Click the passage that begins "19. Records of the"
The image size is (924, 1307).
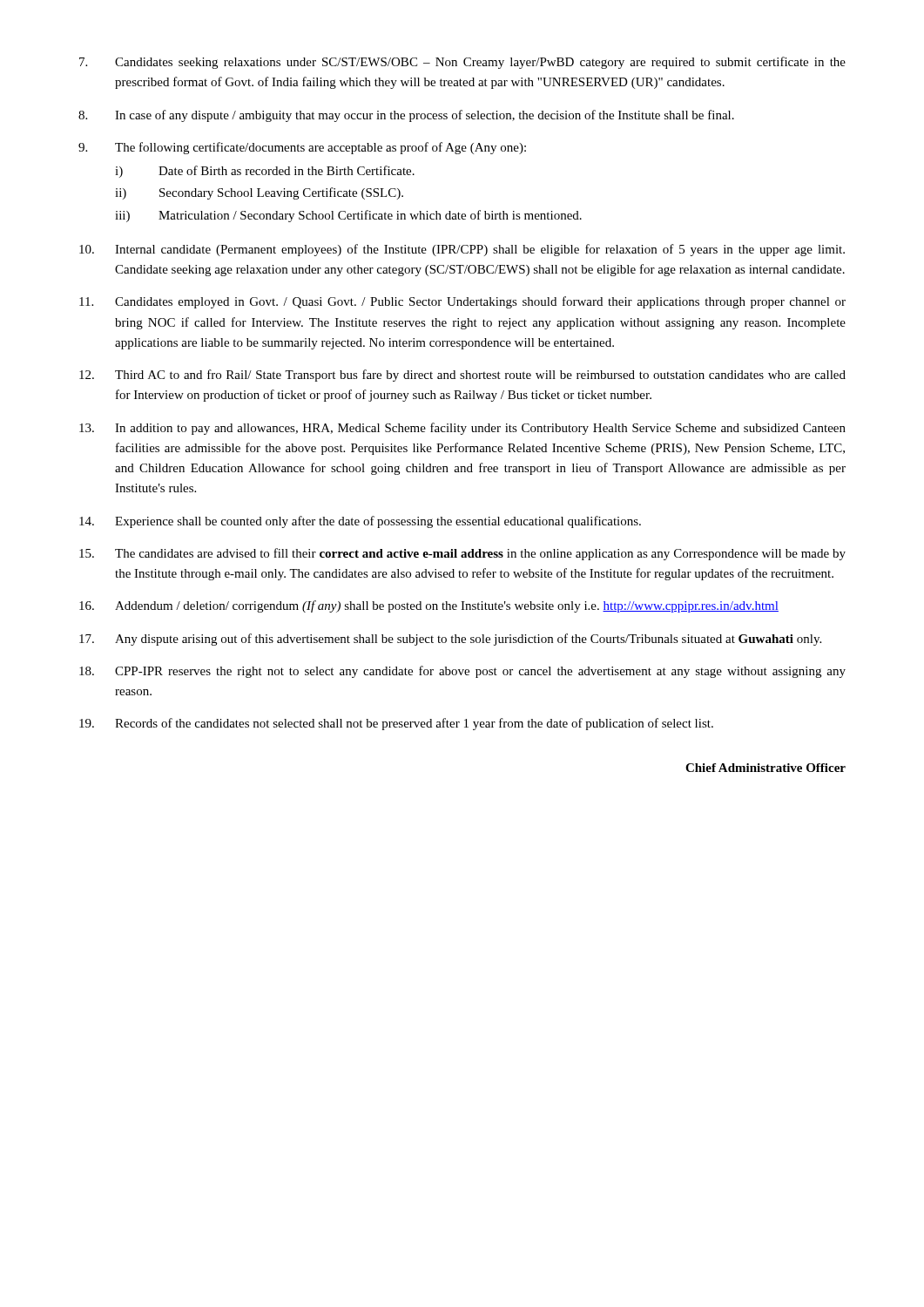(462, 724)
